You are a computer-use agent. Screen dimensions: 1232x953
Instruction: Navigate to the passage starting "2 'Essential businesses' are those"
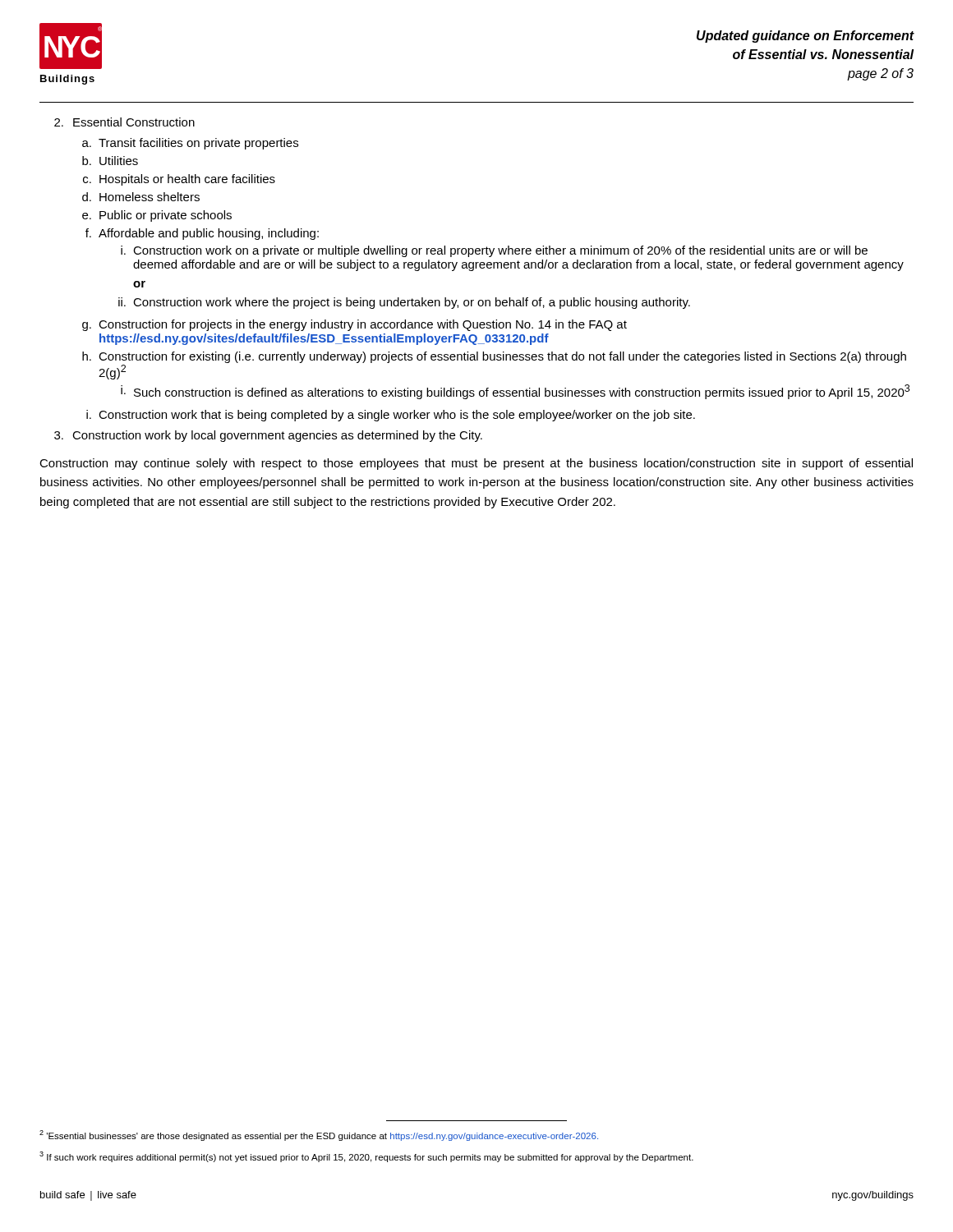click(x=319, y=1134)
